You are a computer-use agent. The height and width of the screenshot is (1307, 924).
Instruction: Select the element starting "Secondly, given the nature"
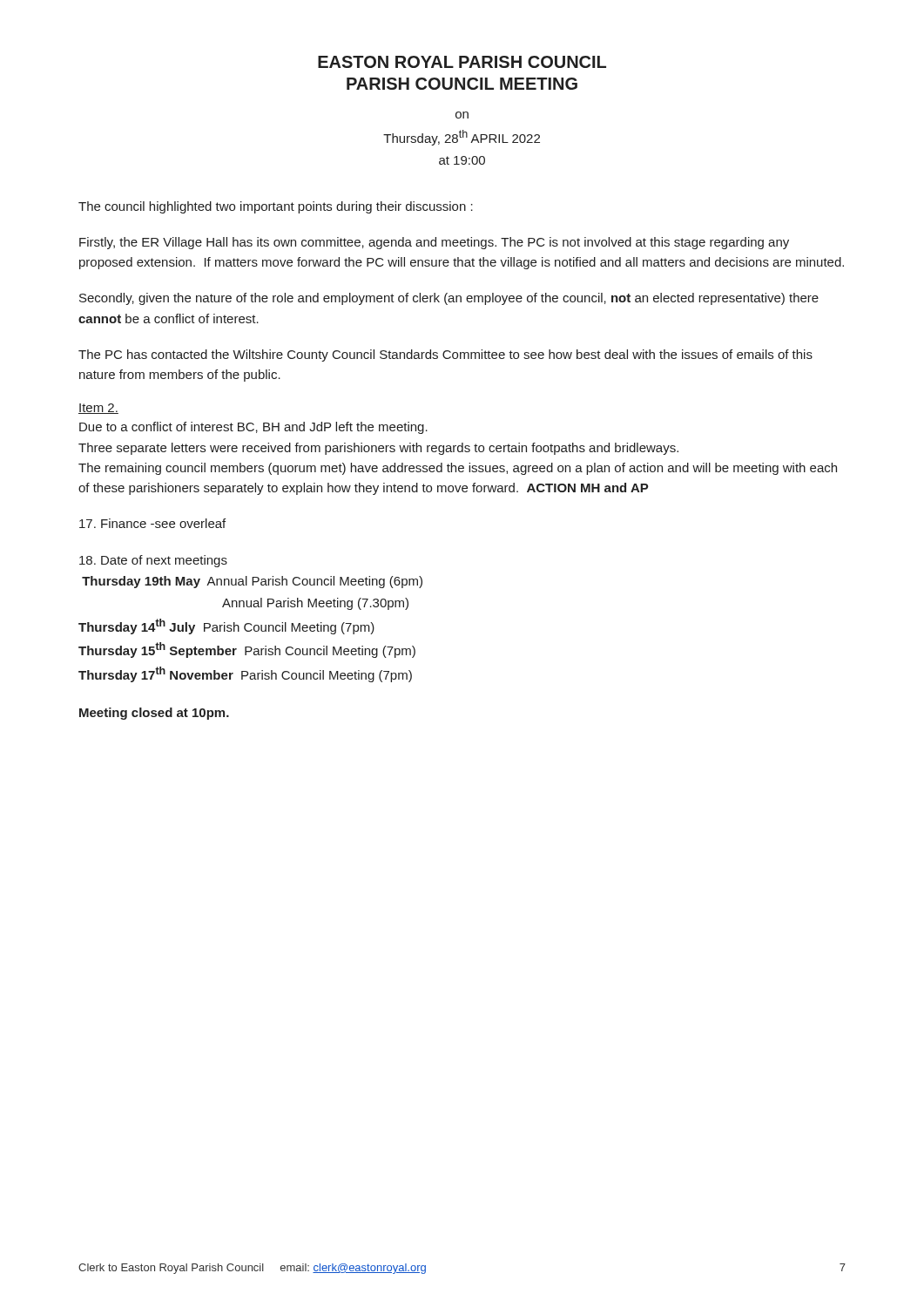click(449, 308)
